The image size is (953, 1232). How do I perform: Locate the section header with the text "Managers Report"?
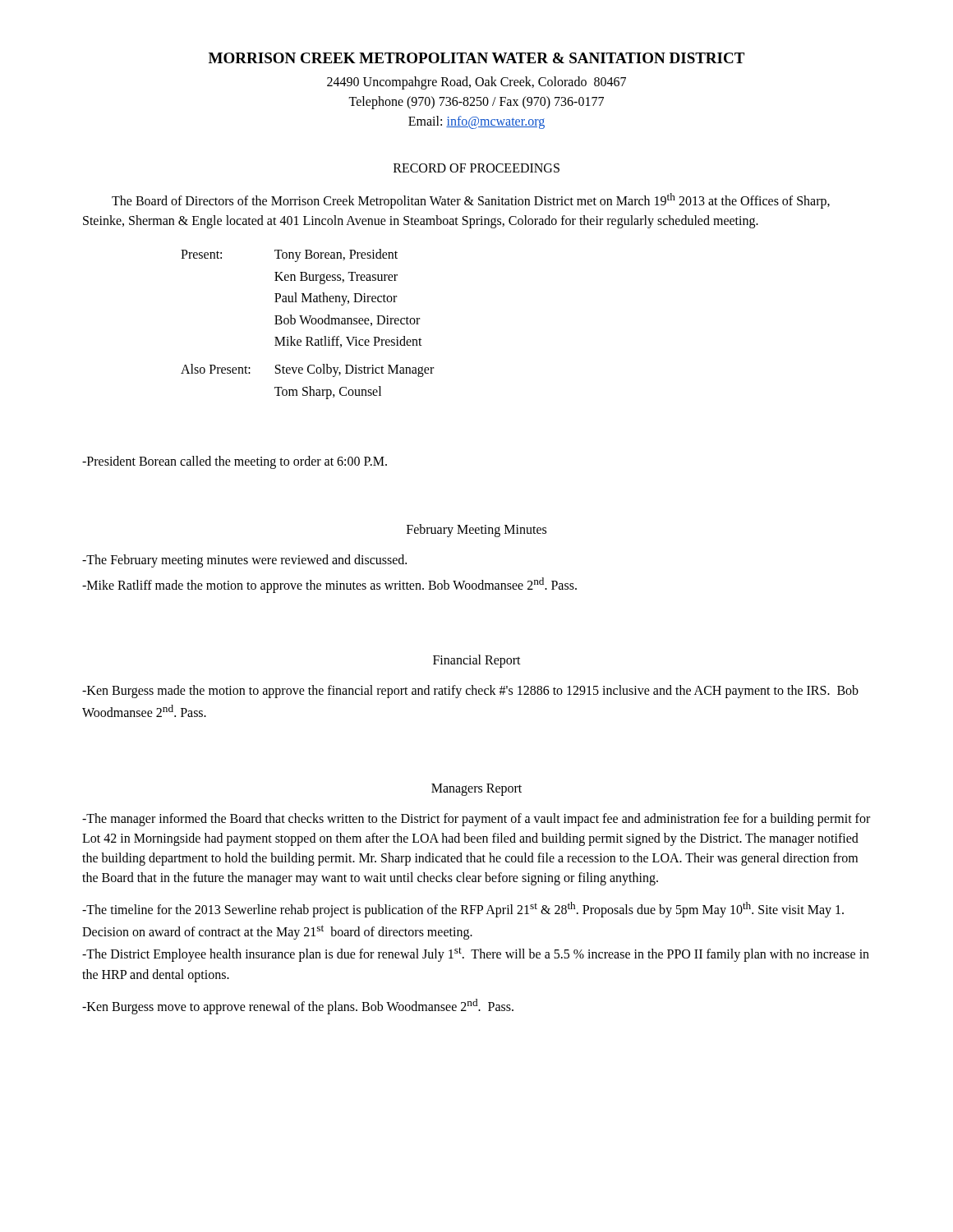[x=476, y=788]
